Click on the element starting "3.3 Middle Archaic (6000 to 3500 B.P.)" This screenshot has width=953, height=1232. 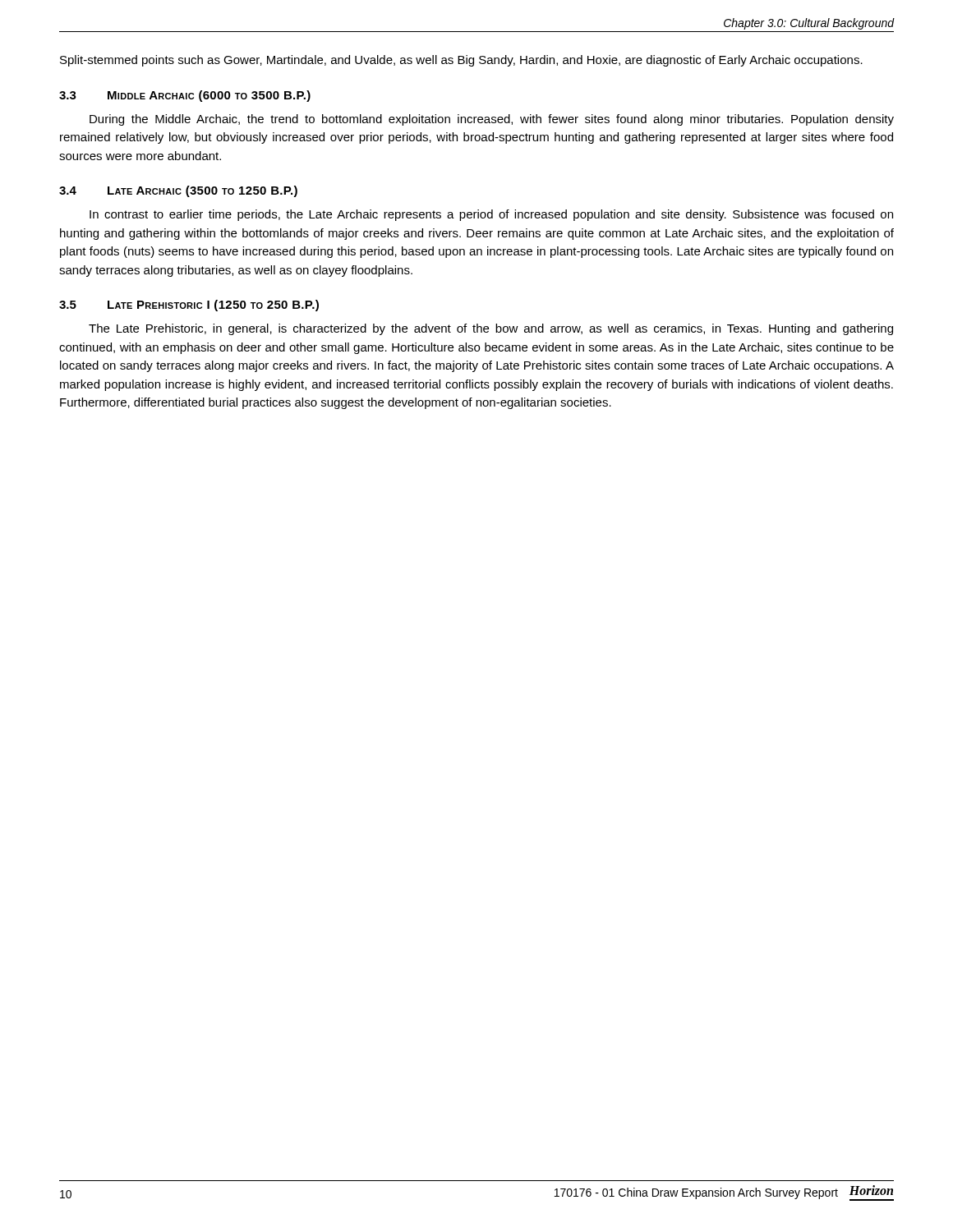pyautogui.click(x=185, y=94)
